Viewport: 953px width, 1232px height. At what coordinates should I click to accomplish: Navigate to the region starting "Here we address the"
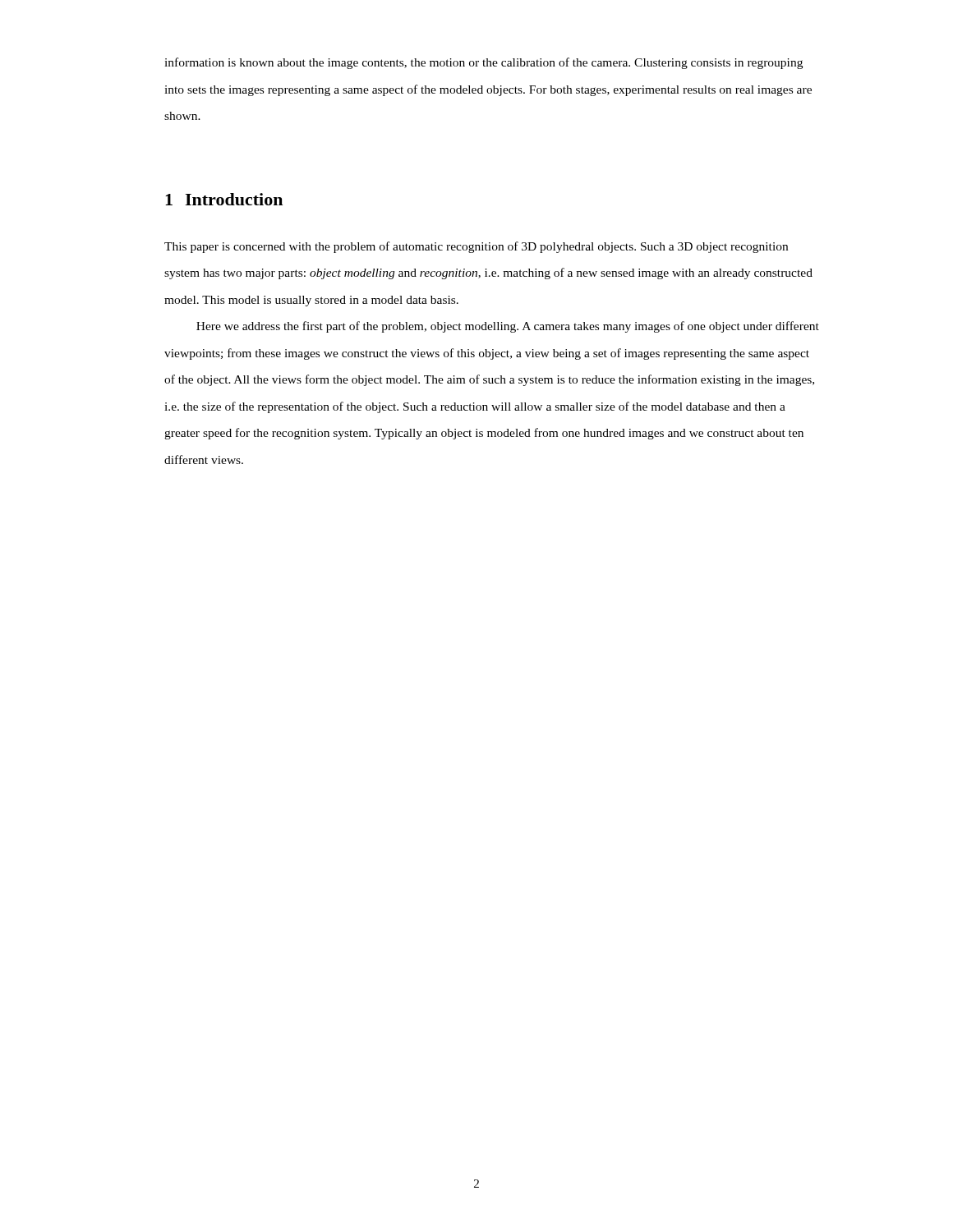(x=492, y=393)
